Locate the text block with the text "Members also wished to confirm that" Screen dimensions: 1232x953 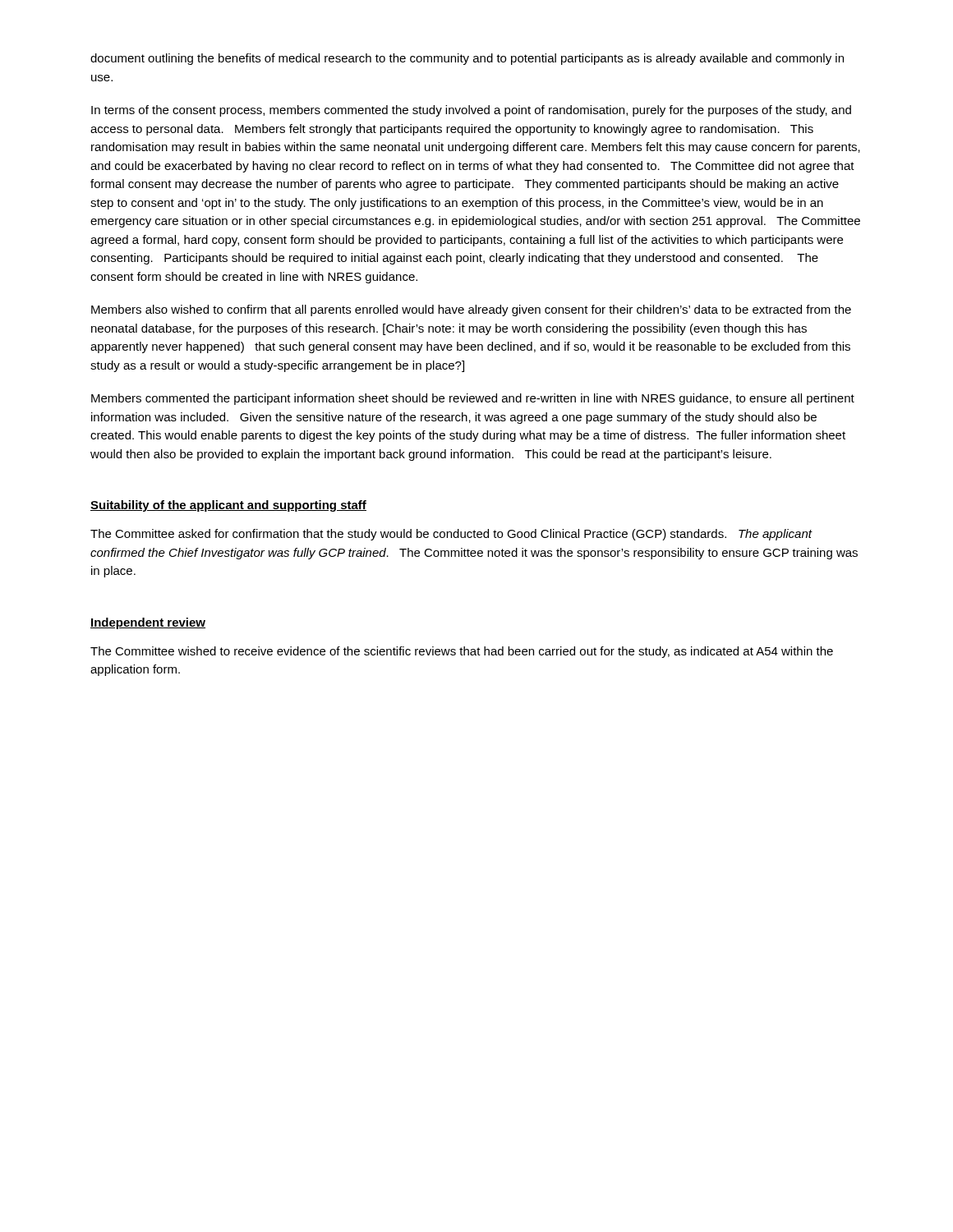471,337
